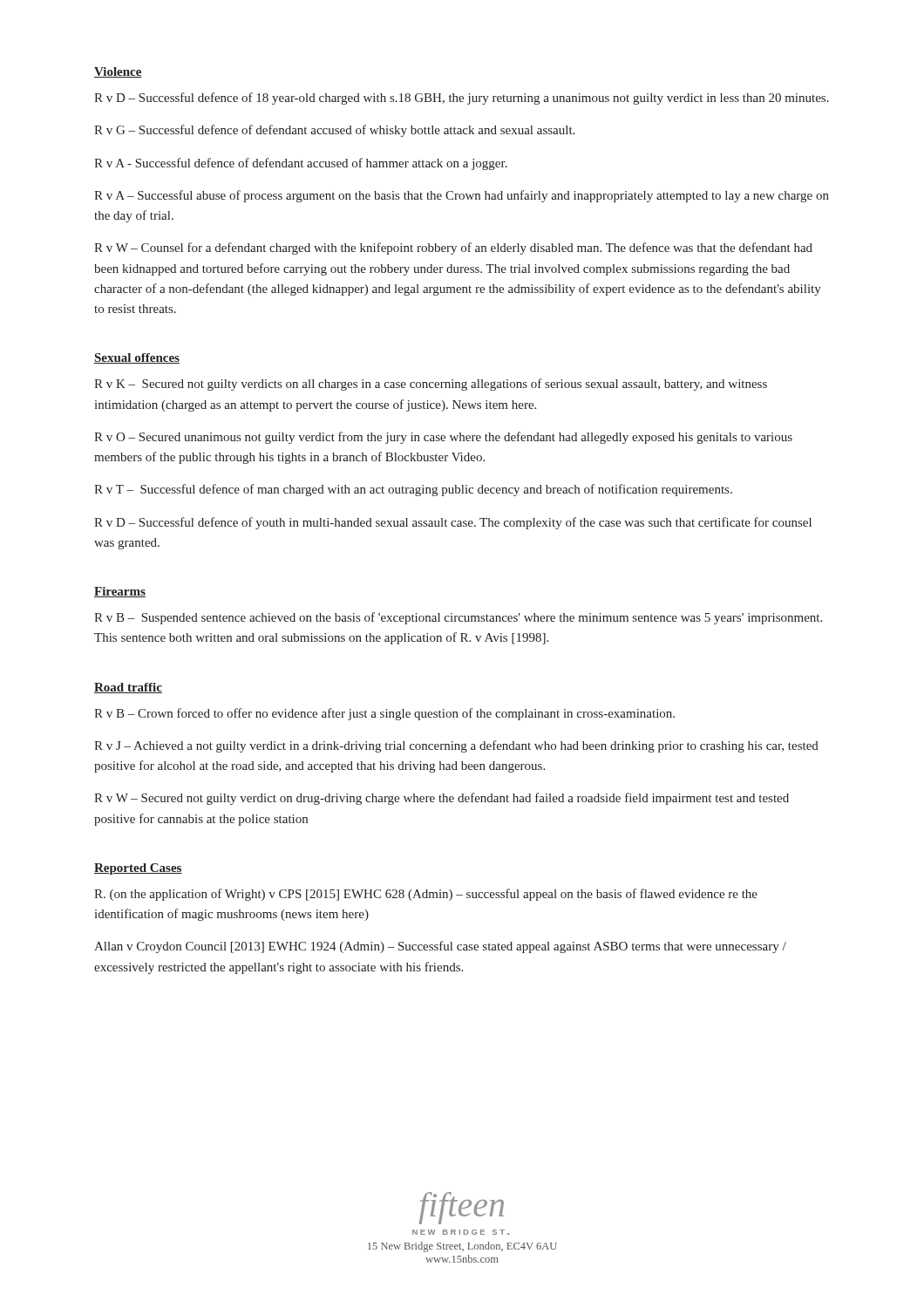This screenshot has width=924, height=1308.
Task: Navigate to the text starting "R v B – Crown"
Action: (x=385, y=713)
